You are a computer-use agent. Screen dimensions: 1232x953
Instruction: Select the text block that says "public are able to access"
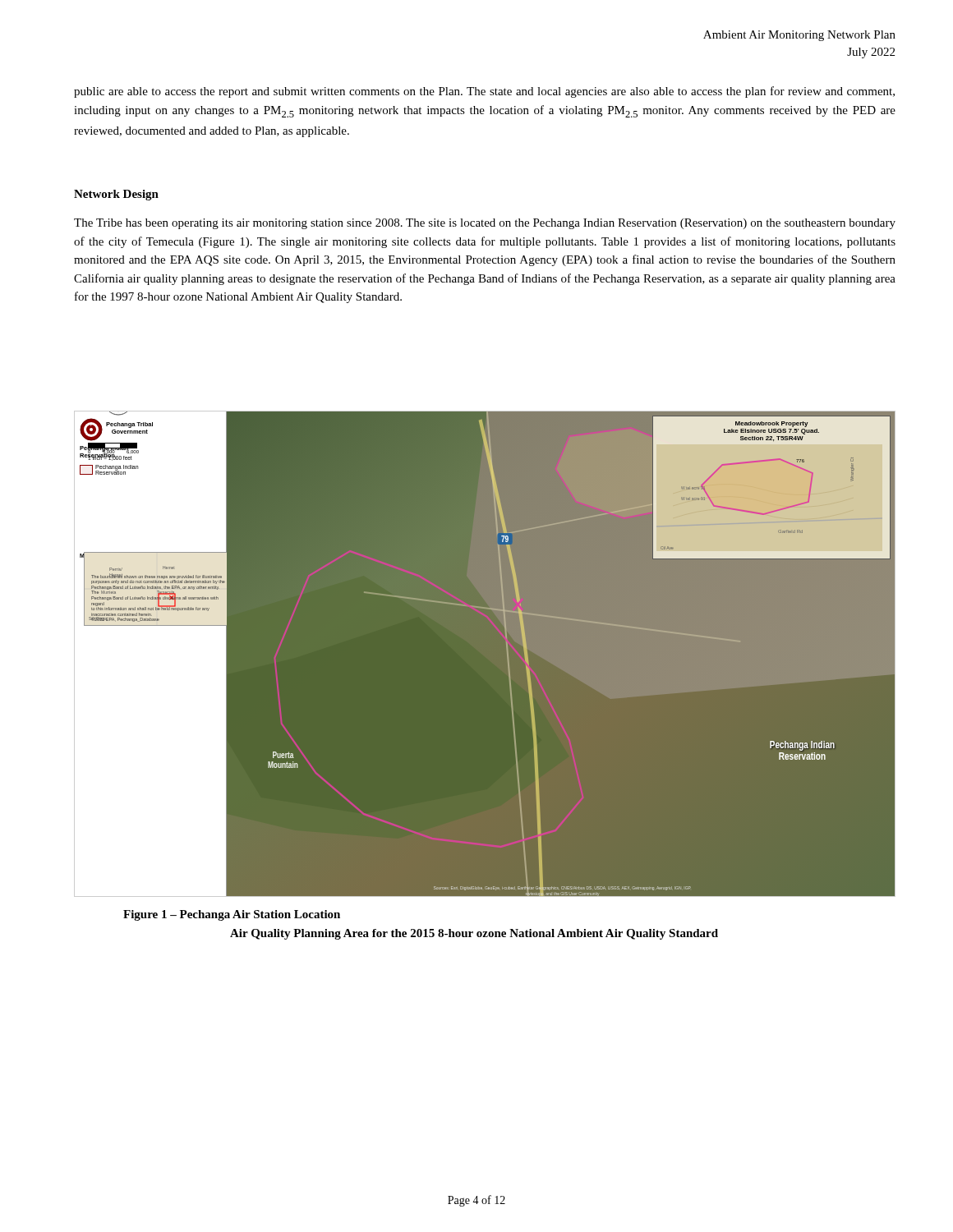click(x=485, y=111)
